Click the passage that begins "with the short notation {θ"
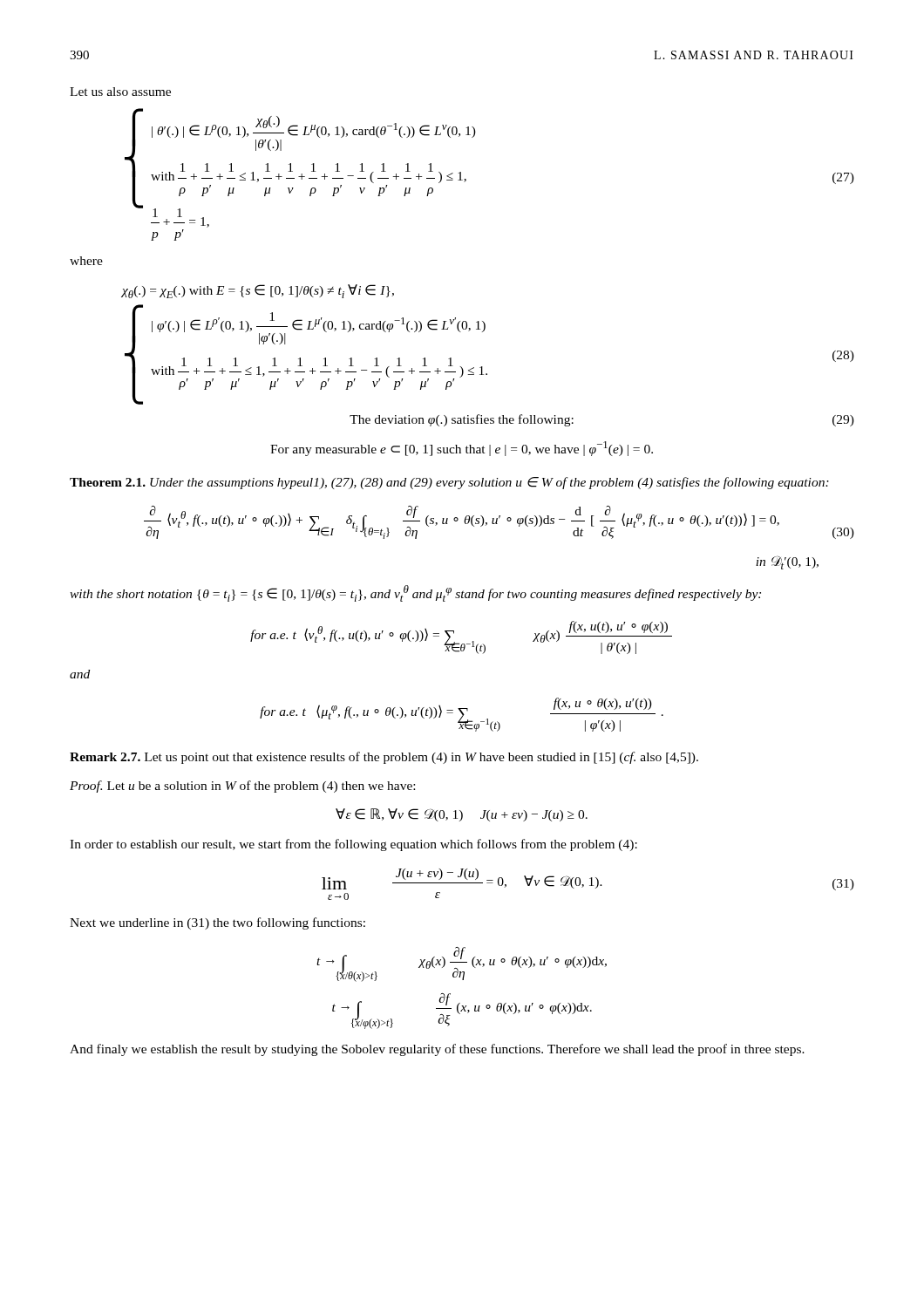 (462, 594)
